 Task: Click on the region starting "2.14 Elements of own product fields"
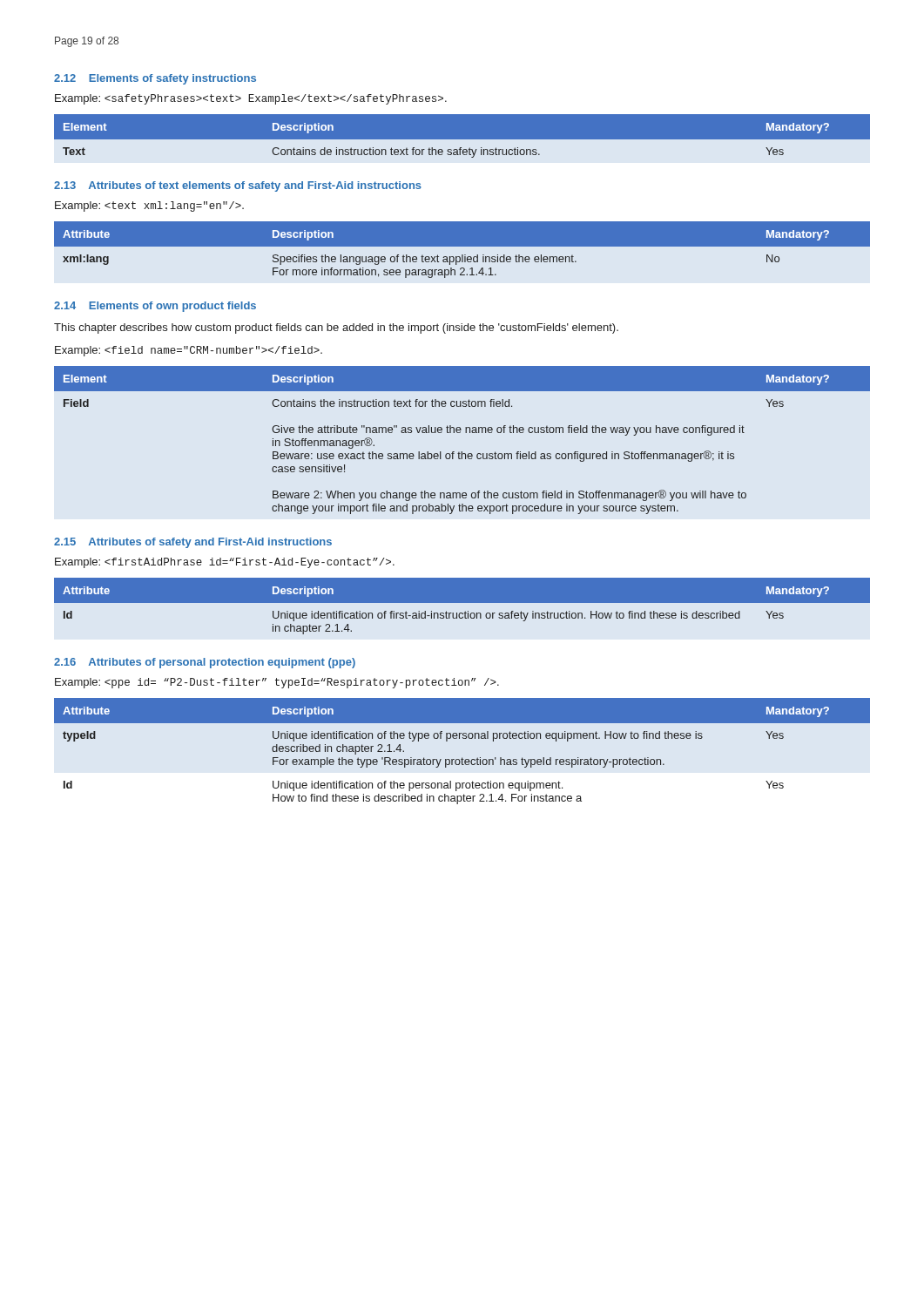[155, 305]
